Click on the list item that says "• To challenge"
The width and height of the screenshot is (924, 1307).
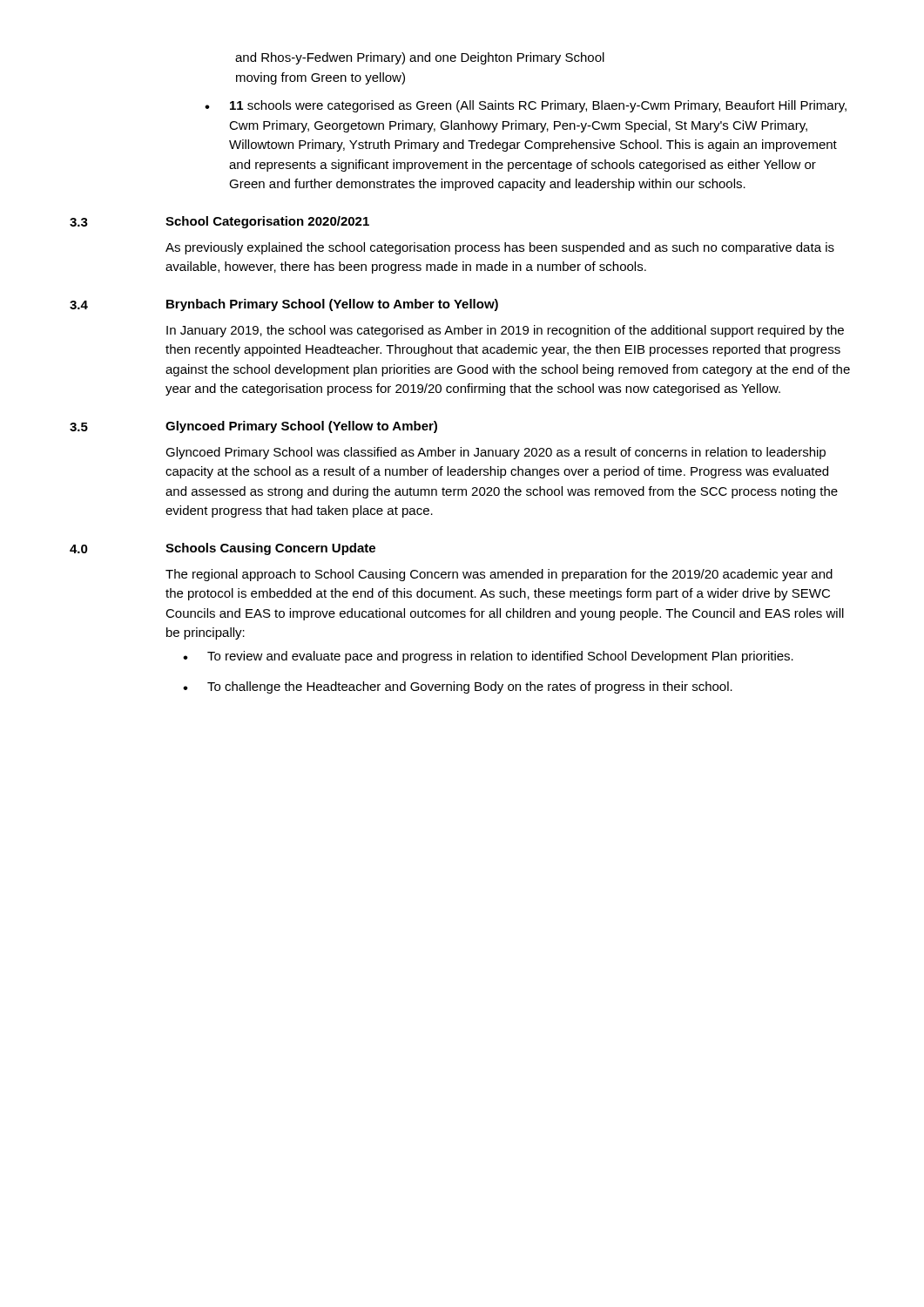click(x=519, y=688)
